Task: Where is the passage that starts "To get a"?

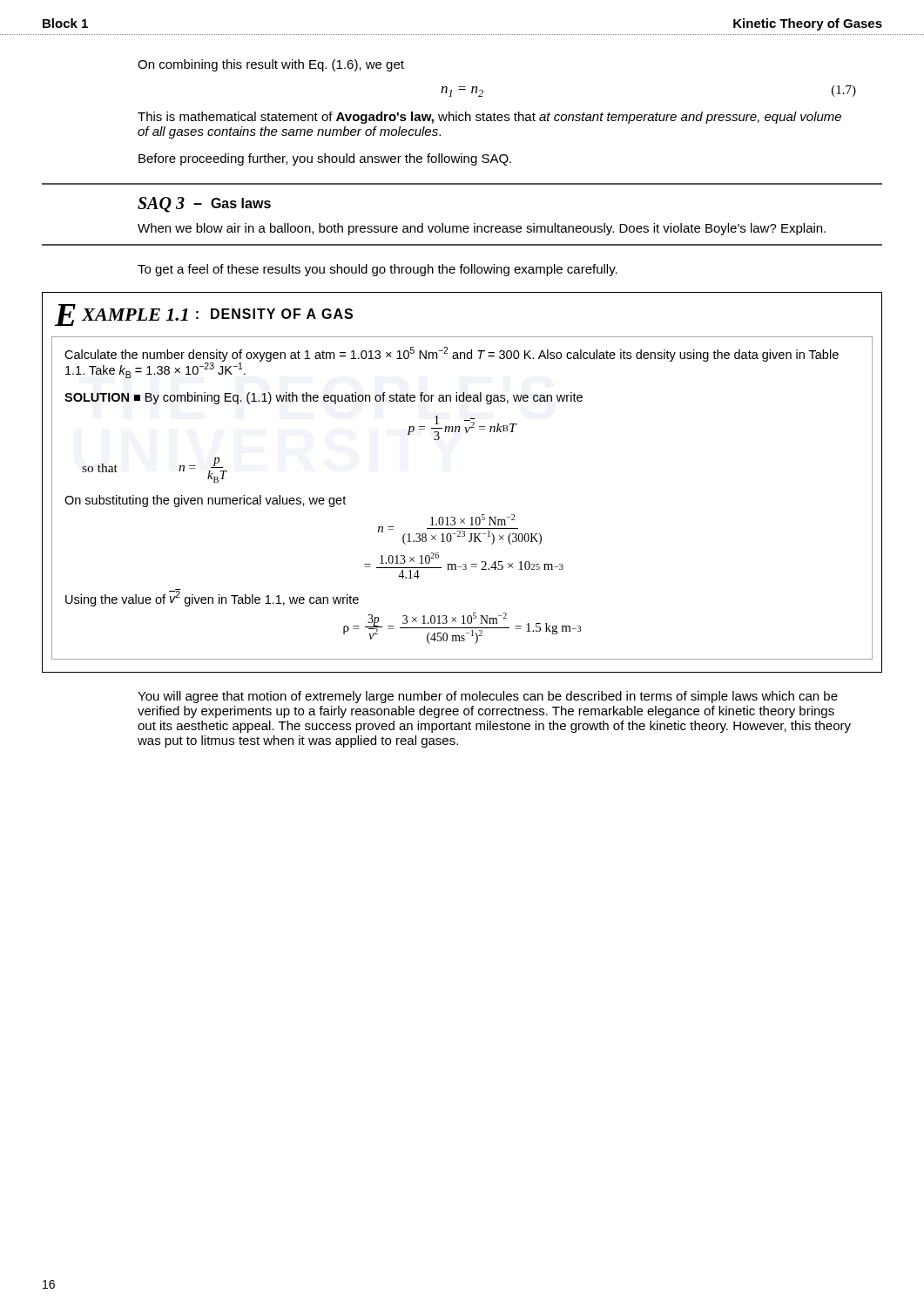Action: (378, 269)
